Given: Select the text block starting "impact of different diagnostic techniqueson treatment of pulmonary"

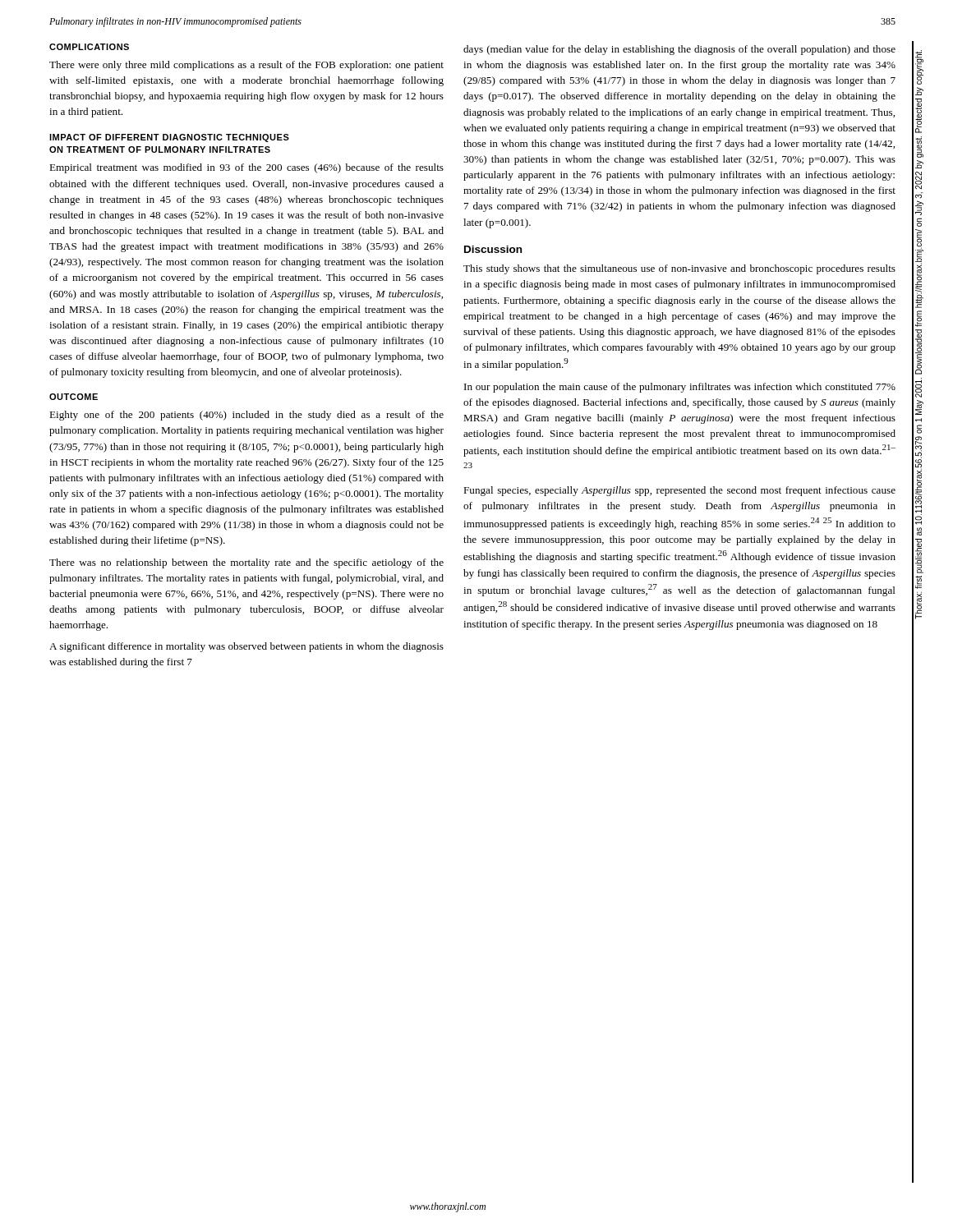Looking at the screenshot, I should pyautogui.click(x=169, y=143).
